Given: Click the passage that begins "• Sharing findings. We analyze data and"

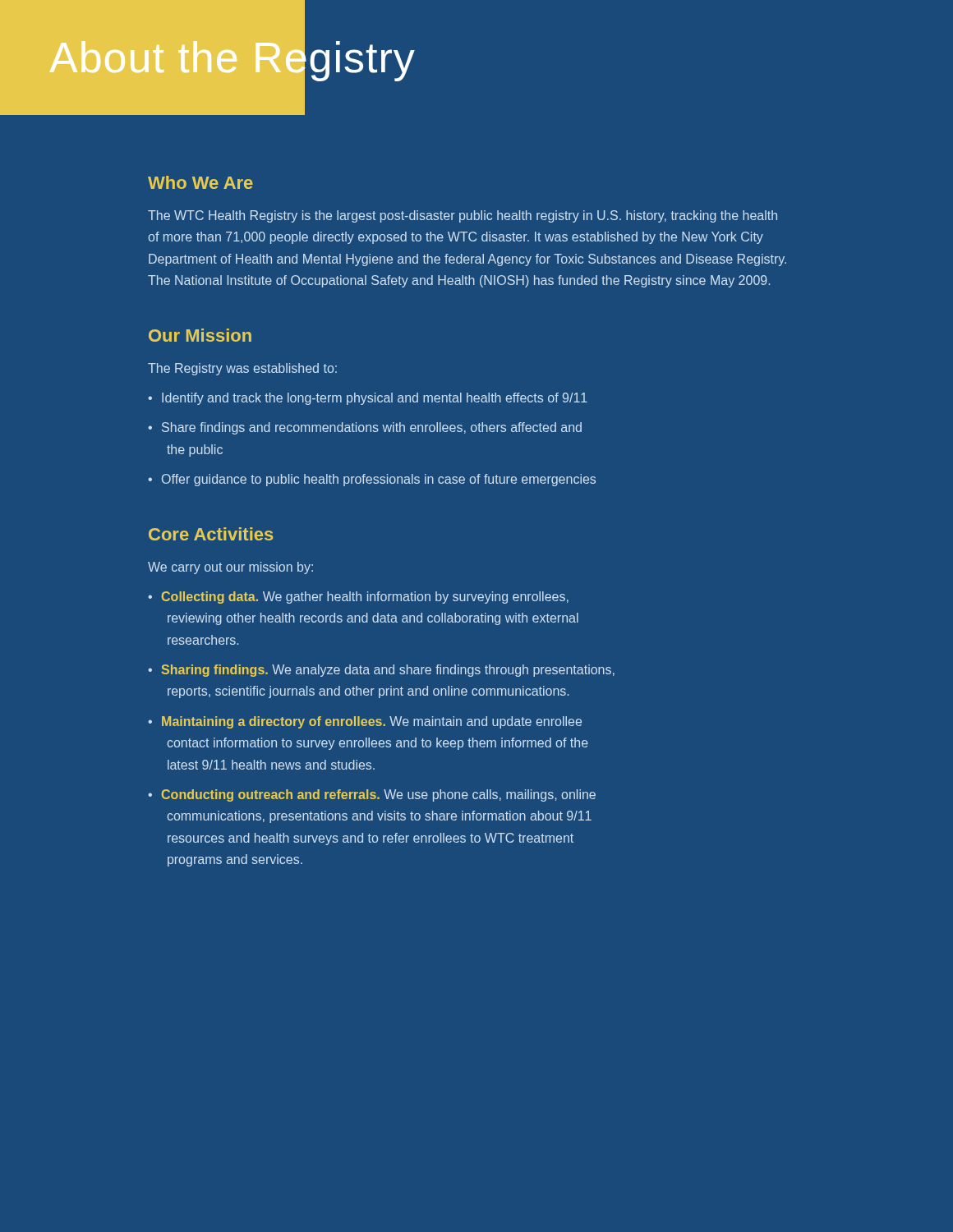Looking at the screenshot, I should tap(382, 681).
